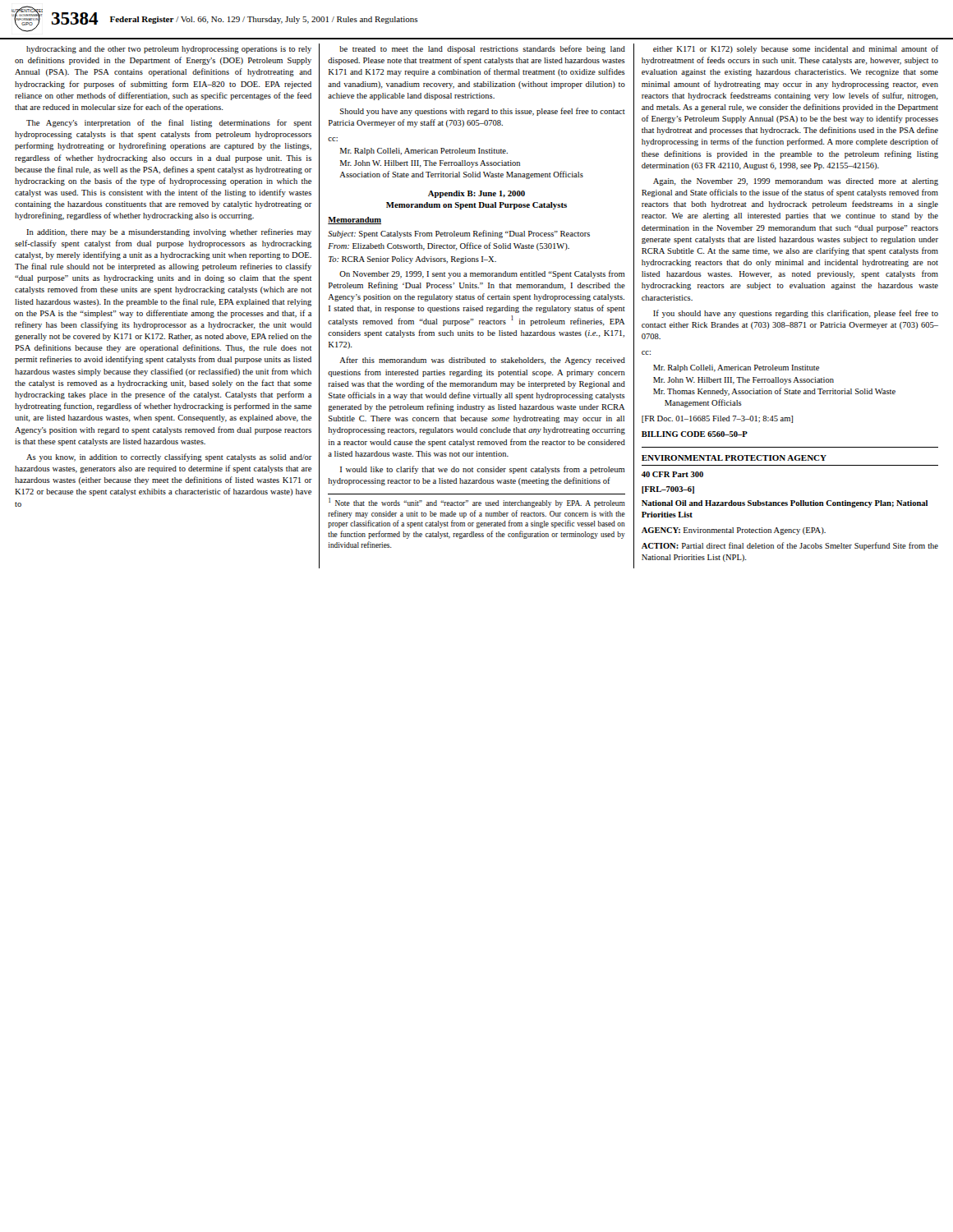Locate the text starting "After this memorandum"
The image size is (953, 1232).
point(476,408)
